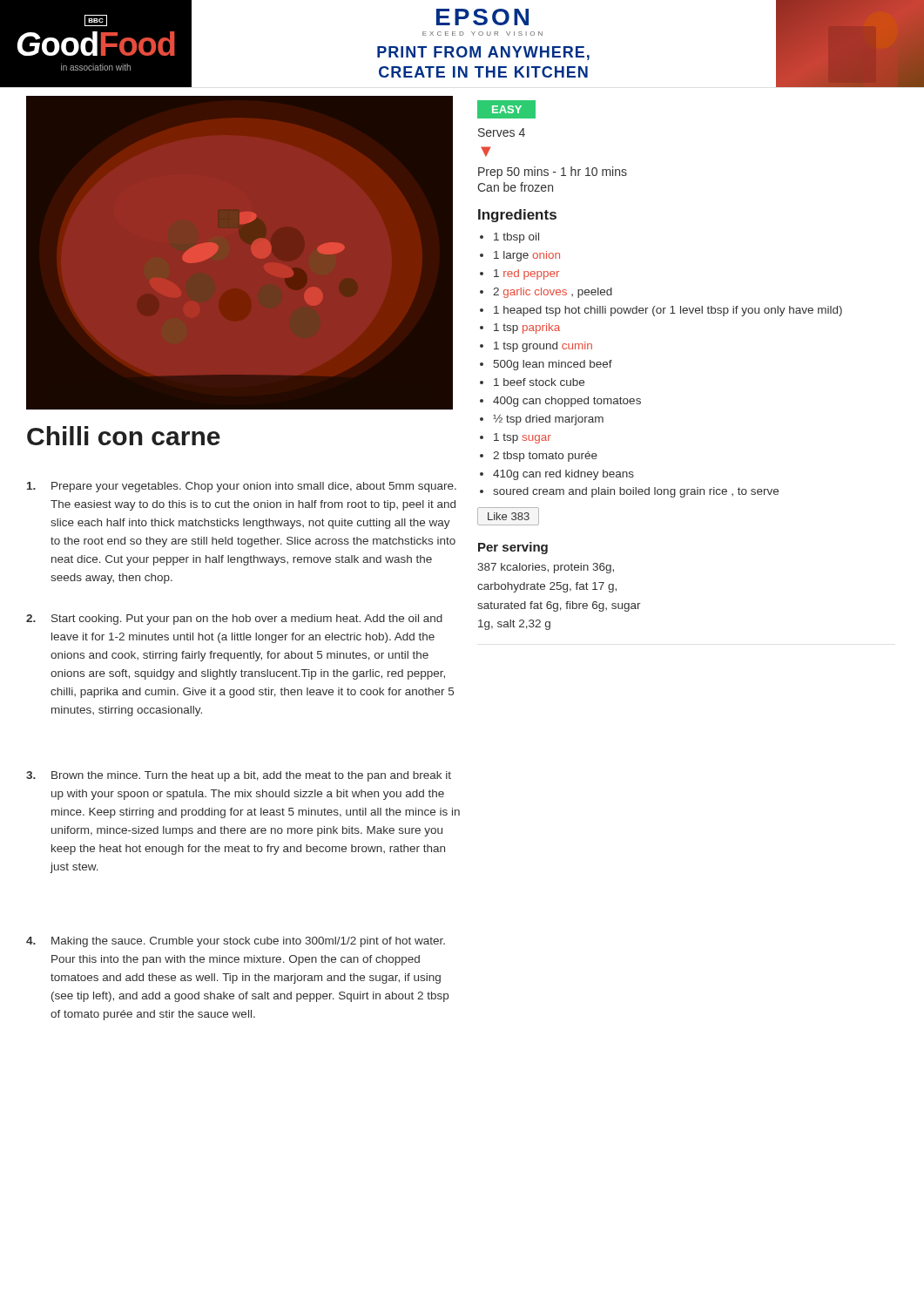
Task: Select the block starting "2 tbsp tomato purée"
Action: (x=545, y=455)
